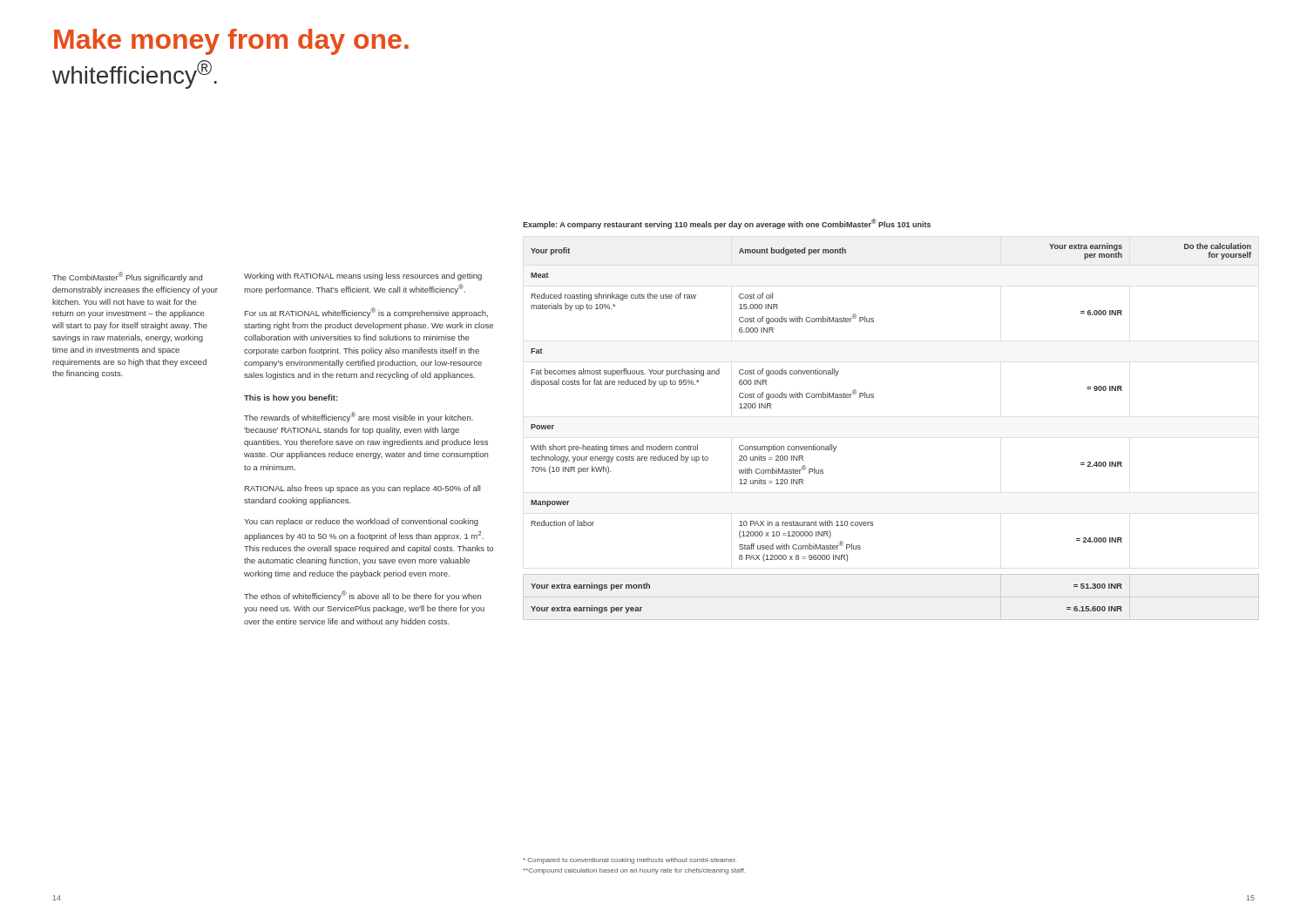Viewport: 1307px width, 924px height.
Task: Select the text starting "This is how you benefit:"
Action: [x=291, y=398]
